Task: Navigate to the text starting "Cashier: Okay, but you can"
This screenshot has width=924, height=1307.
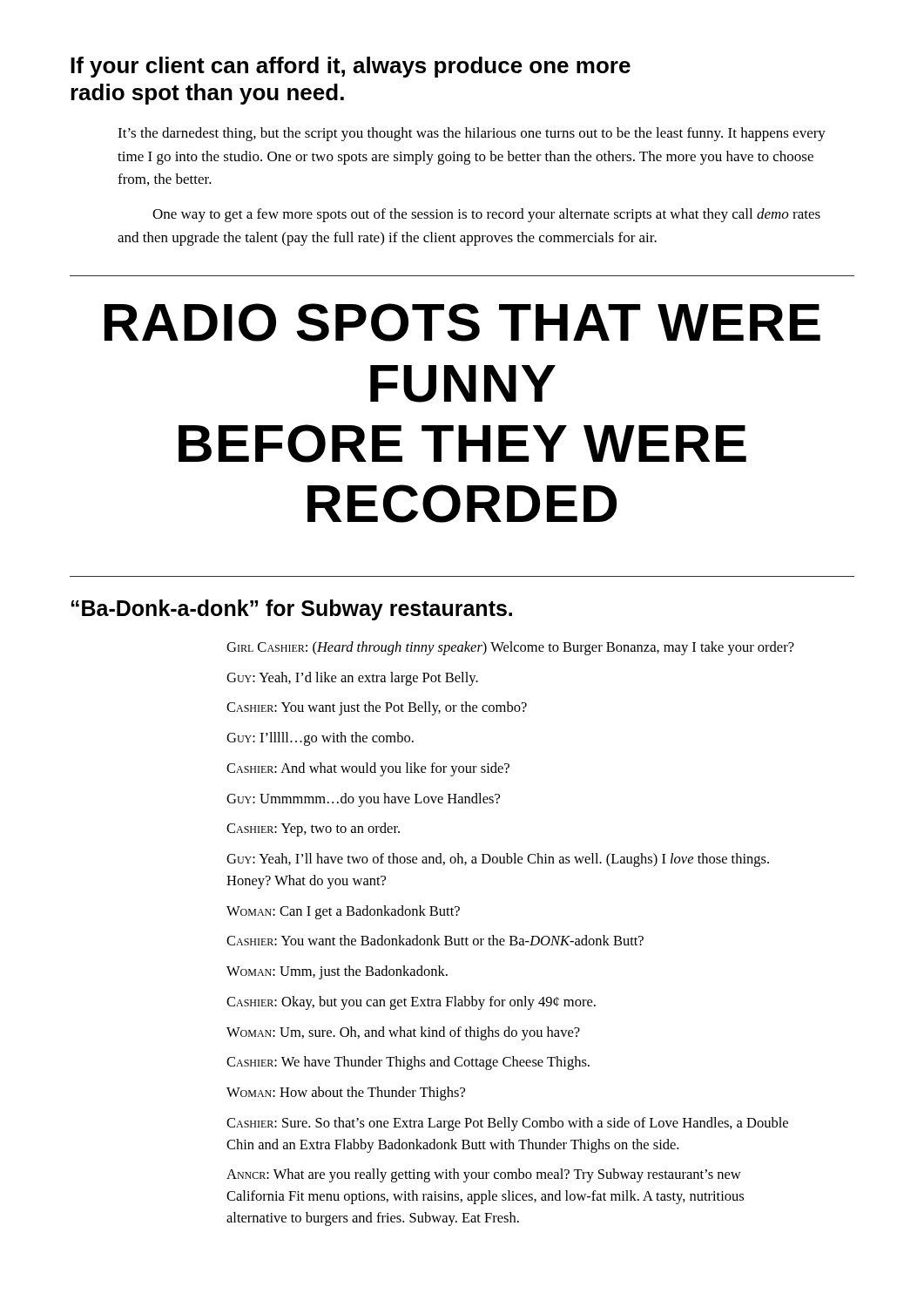Action: (x=514, y=1002)
